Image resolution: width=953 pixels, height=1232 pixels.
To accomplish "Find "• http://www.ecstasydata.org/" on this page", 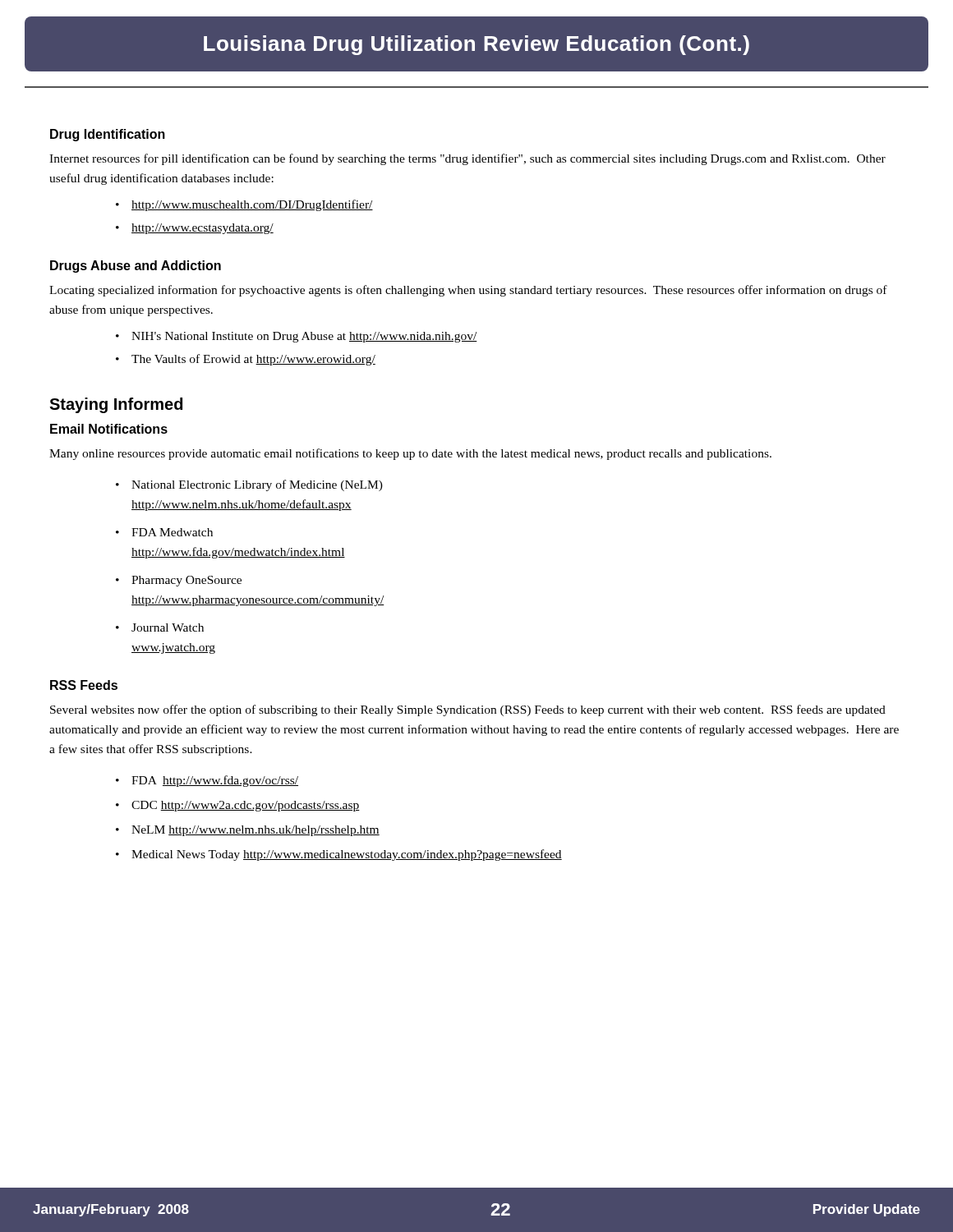I will point(194,228).
